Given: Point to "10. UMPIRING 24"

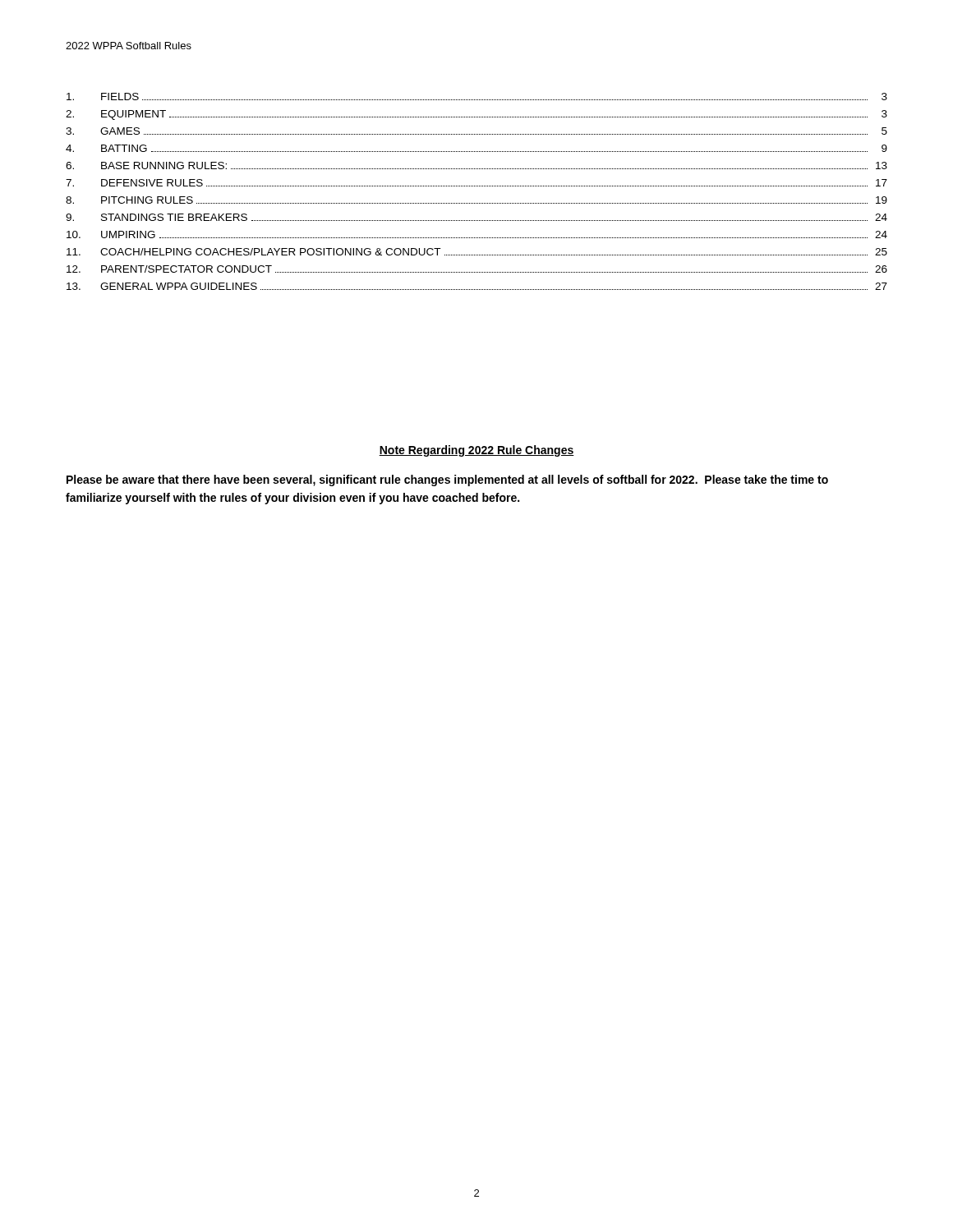Looking at the screenshot, I should pos(476,234).
